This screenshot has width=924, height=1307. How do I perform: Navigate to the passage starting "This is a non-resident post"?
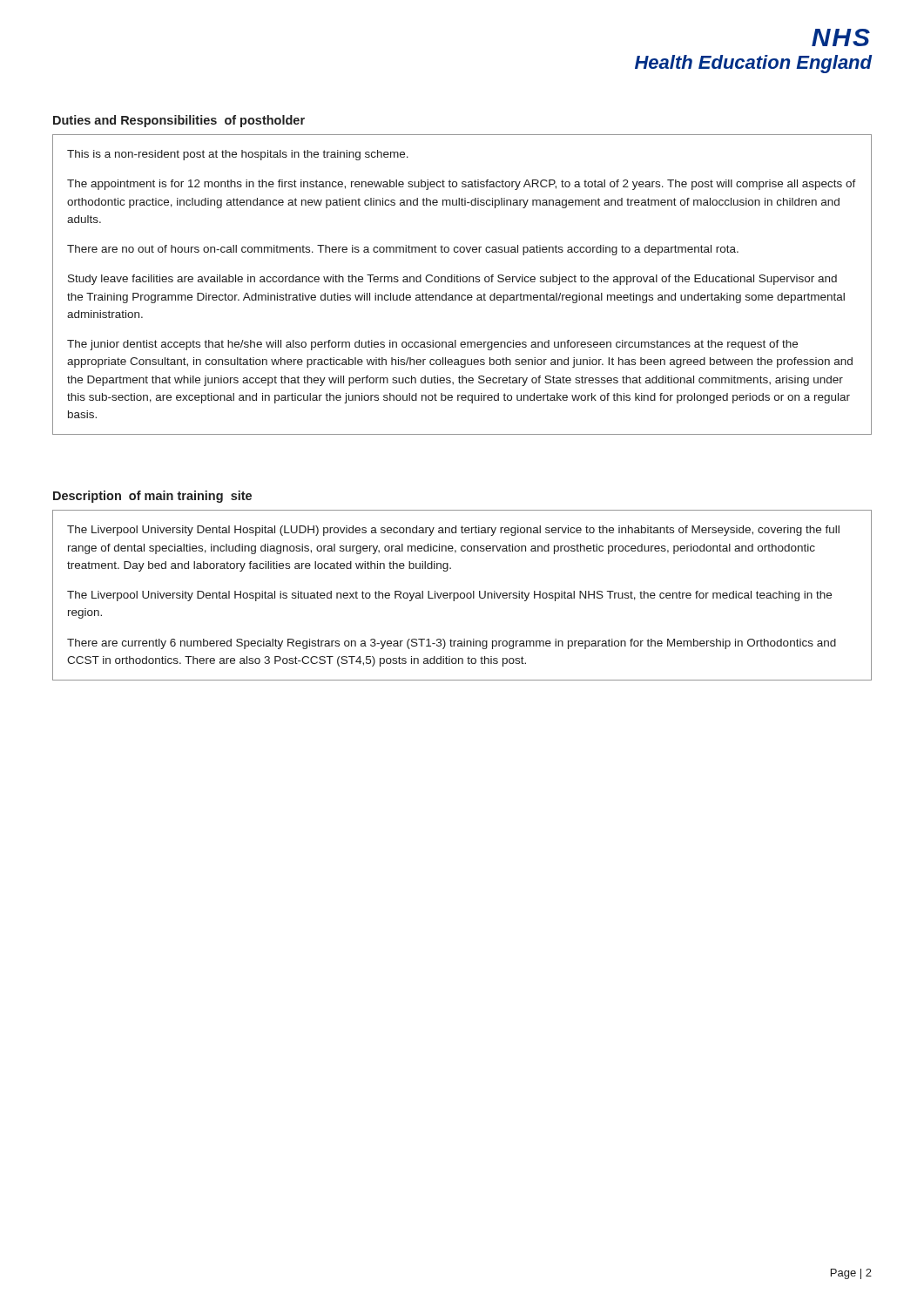click(x=462, y=285)
